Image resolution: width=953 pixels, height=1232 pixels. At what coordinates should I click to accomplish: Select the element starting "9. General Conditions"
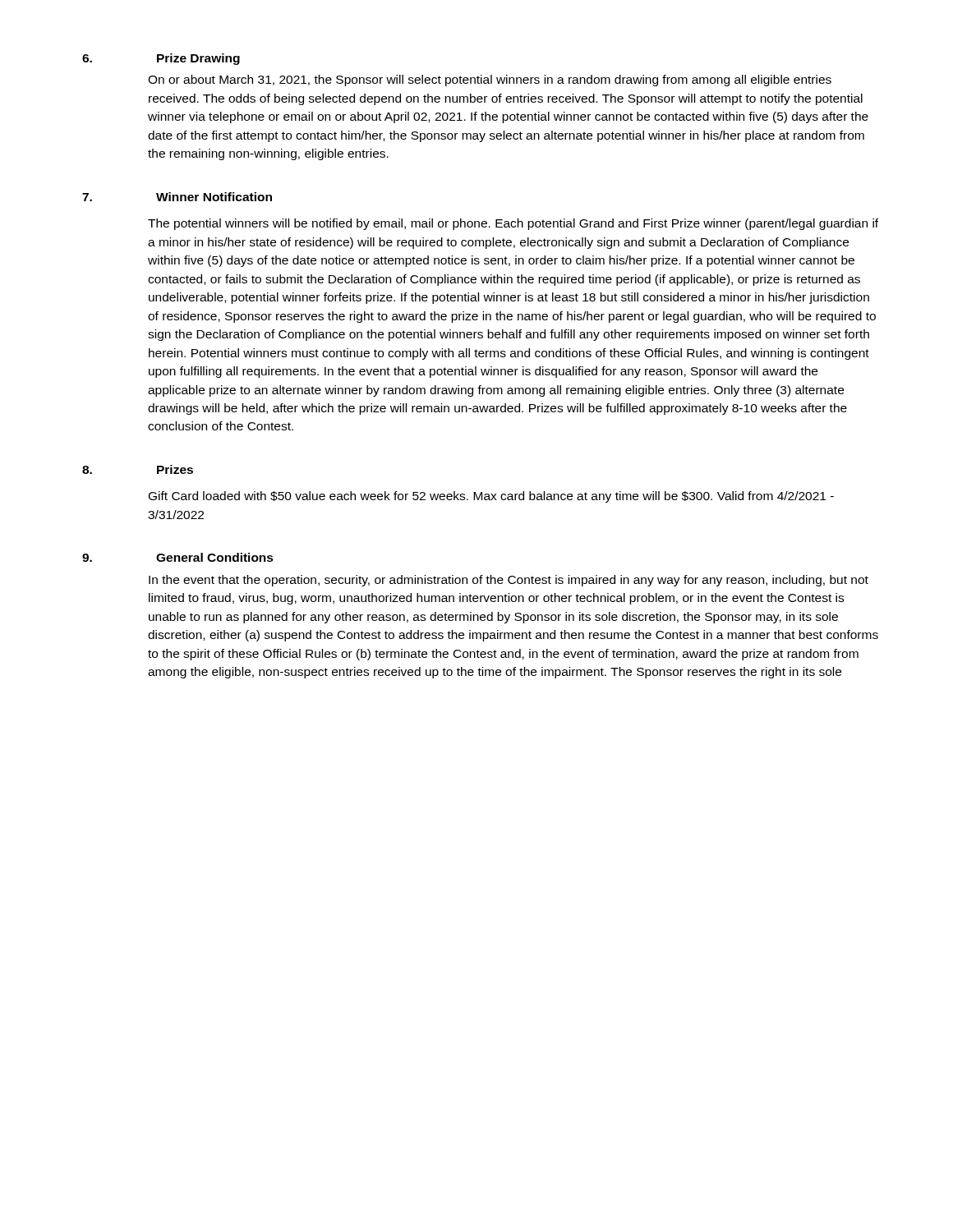coord(174,558)
